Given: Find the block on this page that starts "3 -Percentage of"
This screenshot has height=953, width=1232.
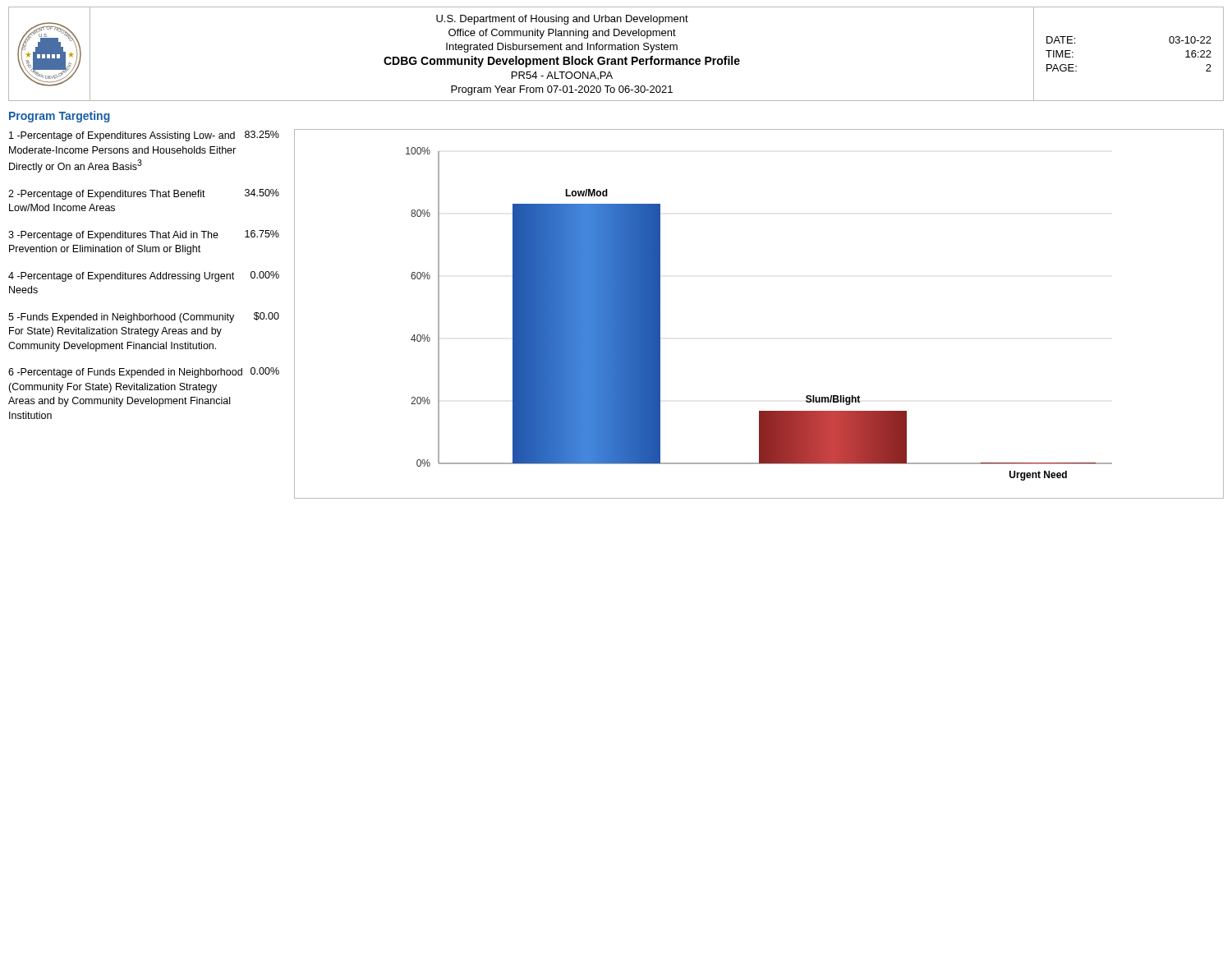Looking at the screenshot, I should coord(144,242).
